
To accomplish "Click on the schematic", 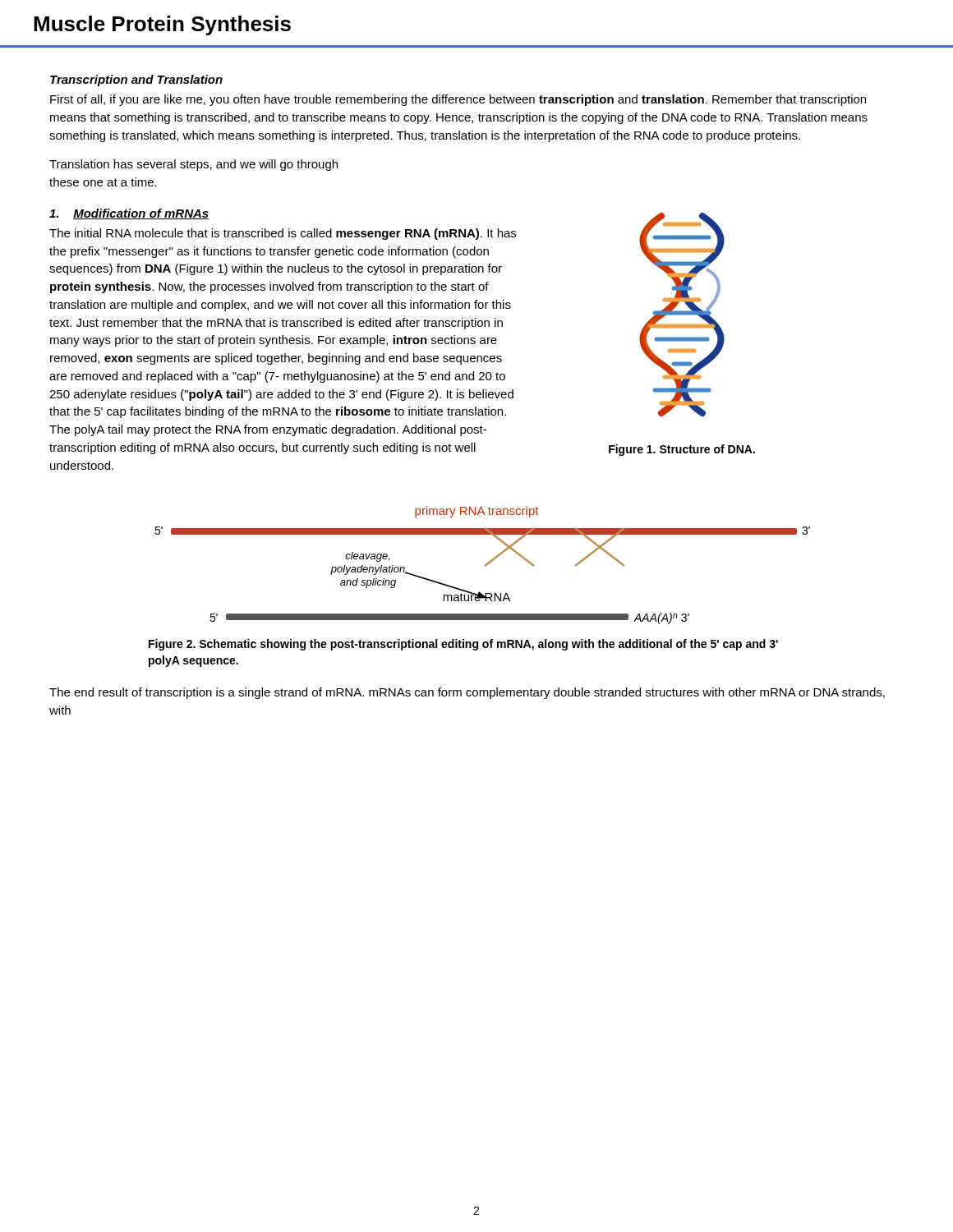I will [476, 565].
